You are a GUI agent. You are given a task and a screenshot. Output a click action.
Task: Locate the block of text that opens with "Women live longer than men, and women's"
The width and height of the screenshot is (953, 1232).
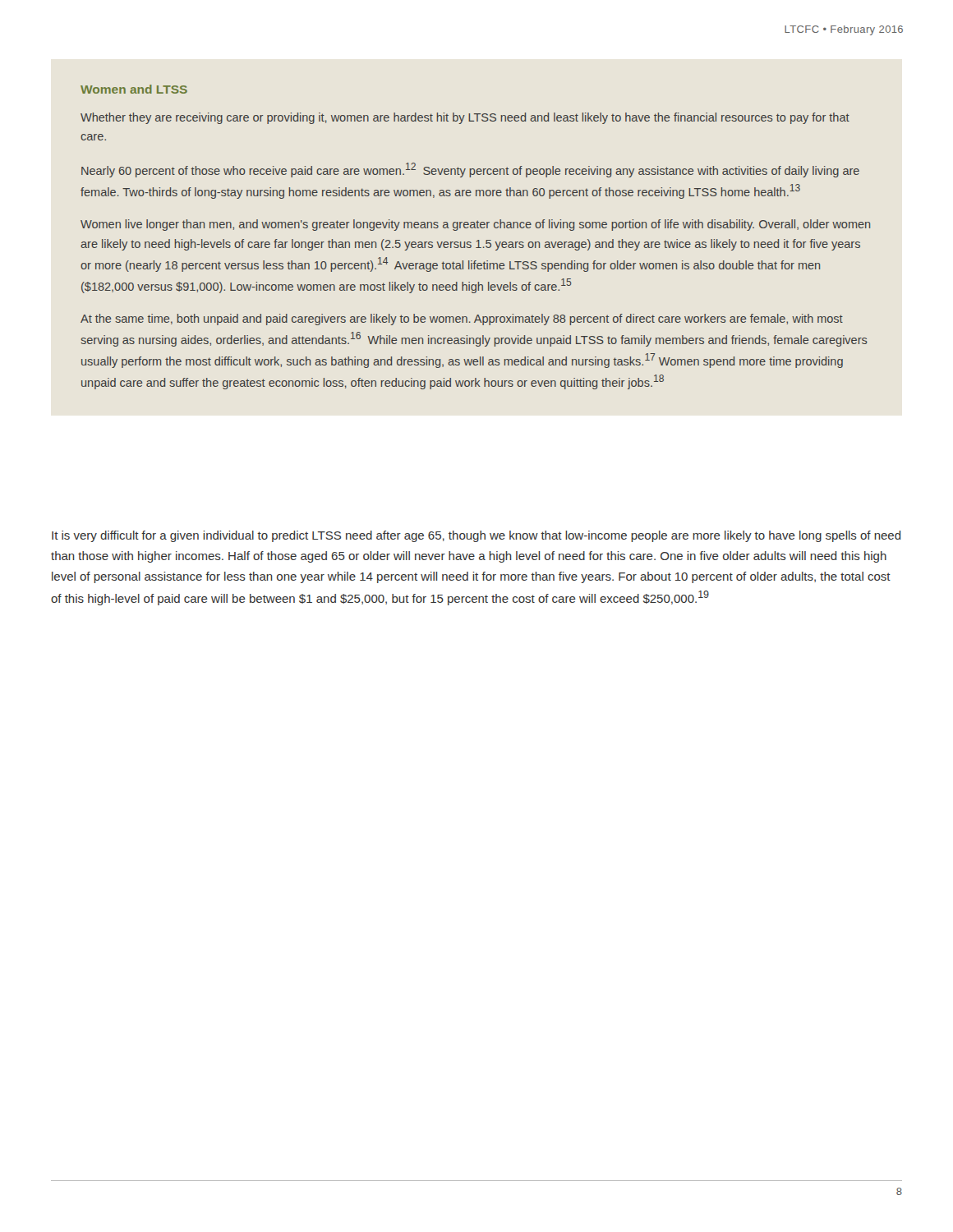476,255
